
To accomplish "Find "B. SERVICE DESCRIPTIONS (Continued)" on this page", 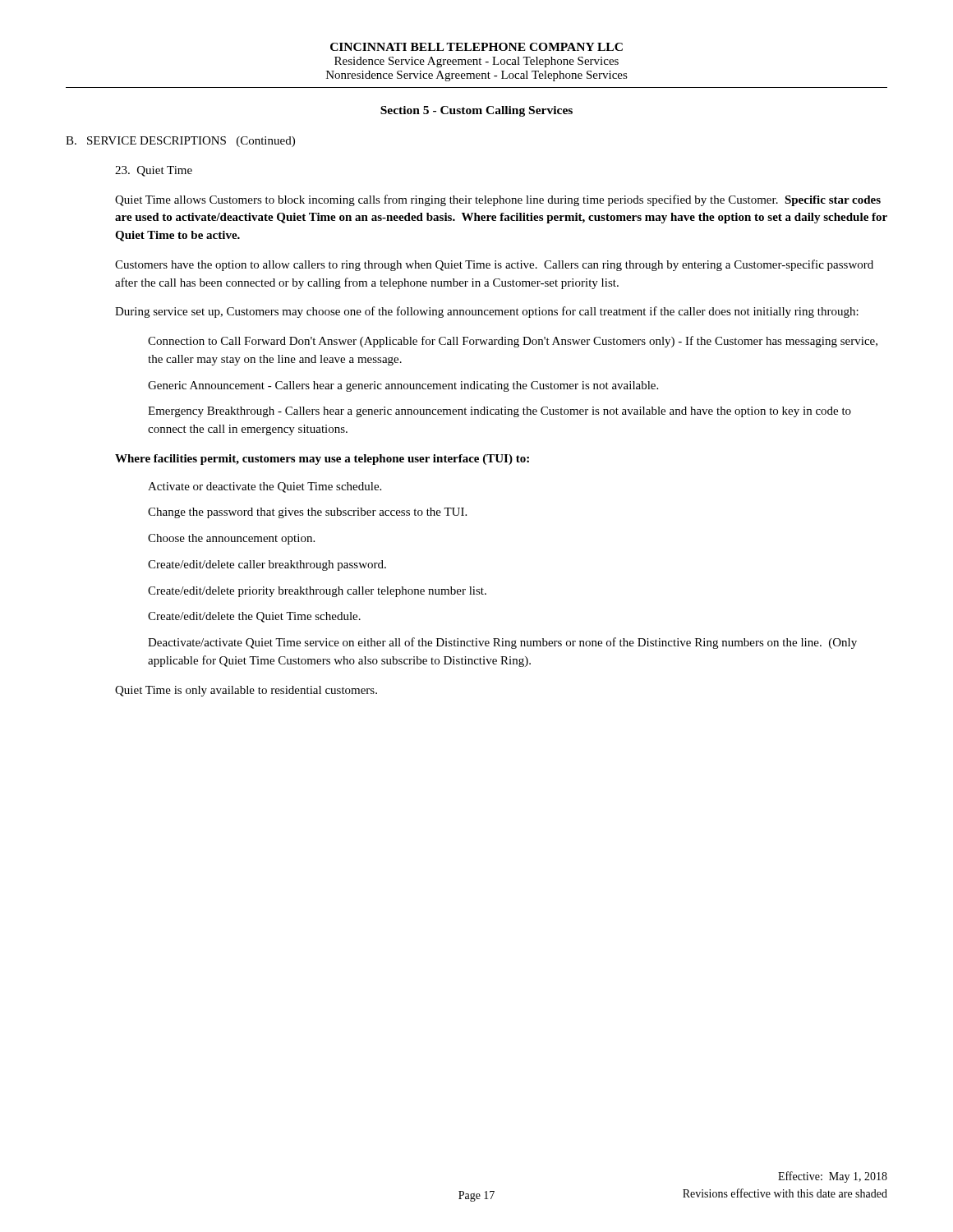I will 181,140.
